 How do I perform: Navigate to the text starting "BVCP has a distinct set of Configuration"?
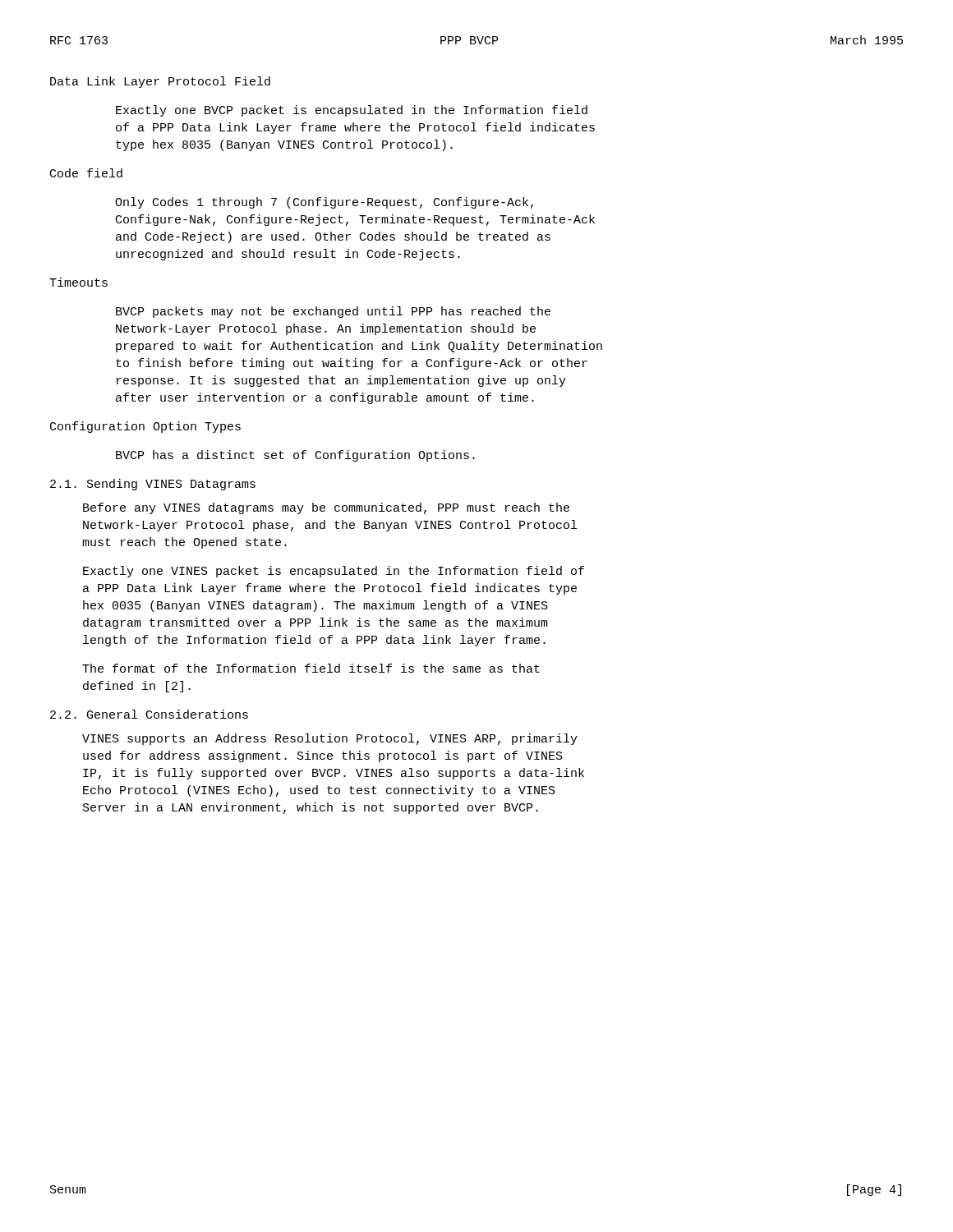tap(295, 456)
